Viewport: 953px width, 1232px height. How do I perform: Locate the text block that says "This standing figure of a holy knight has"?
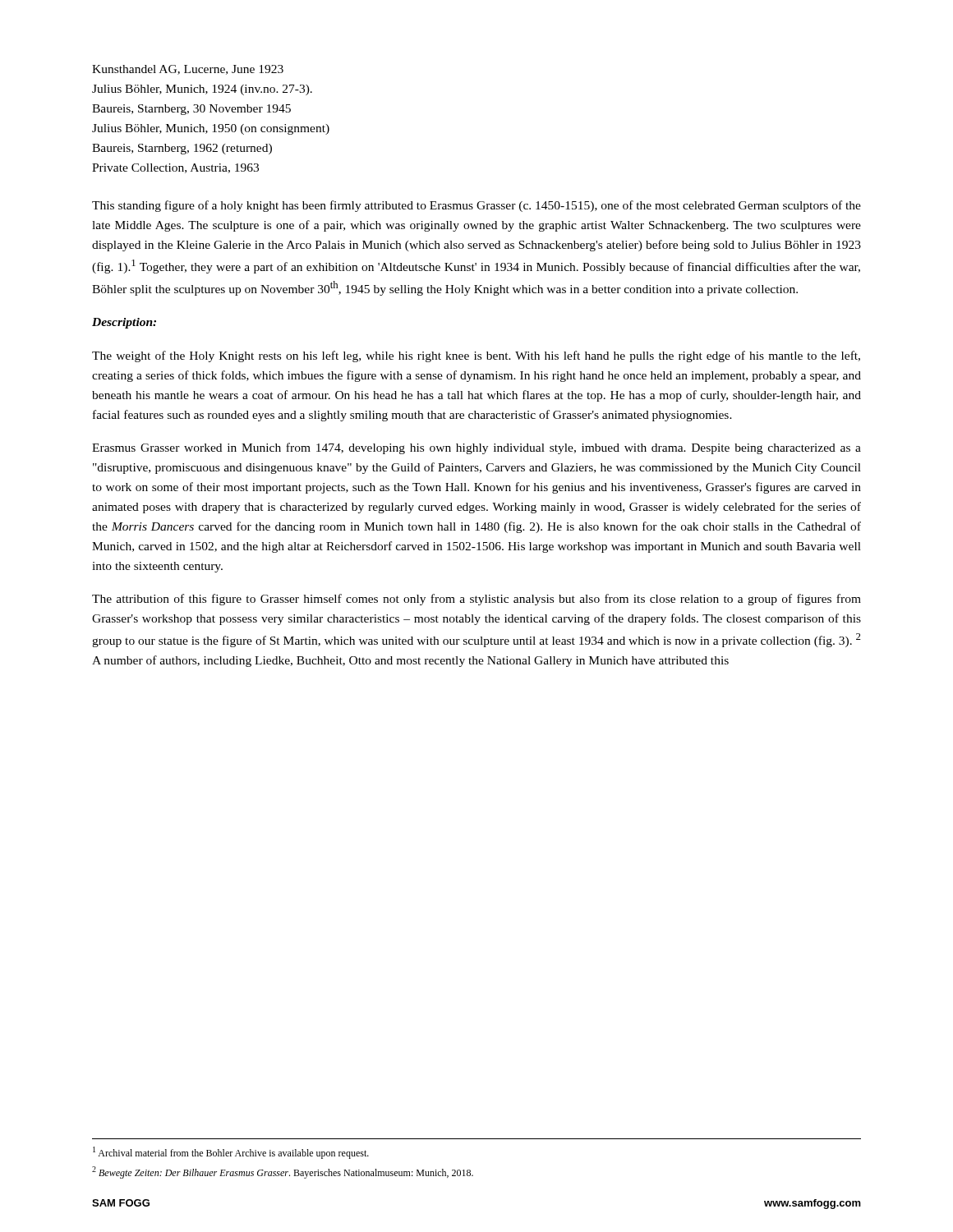click(476, 247)
